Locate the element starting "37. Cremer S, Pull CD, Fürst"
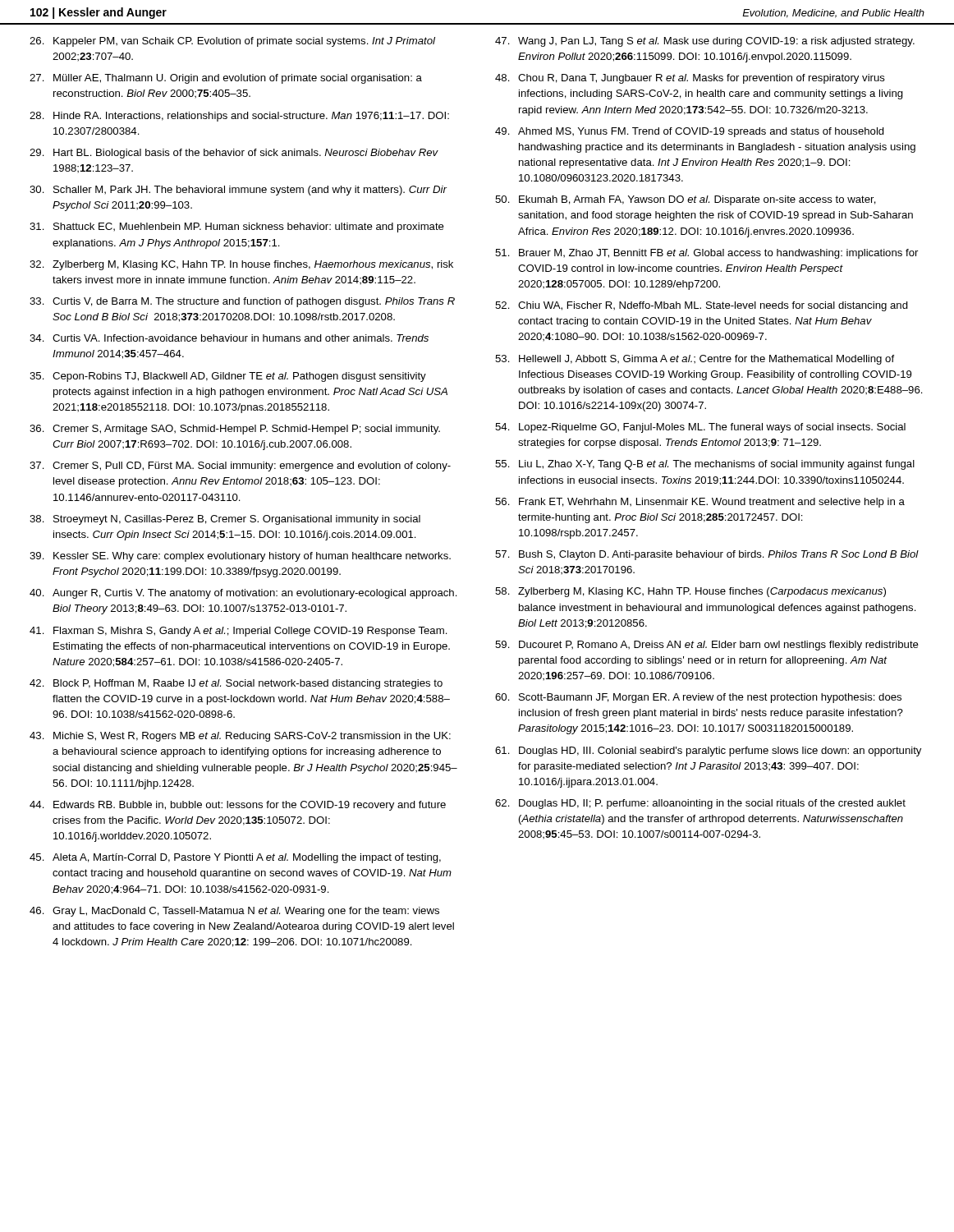The width and height of the screenshot is (954, 1232). (244, 481)
